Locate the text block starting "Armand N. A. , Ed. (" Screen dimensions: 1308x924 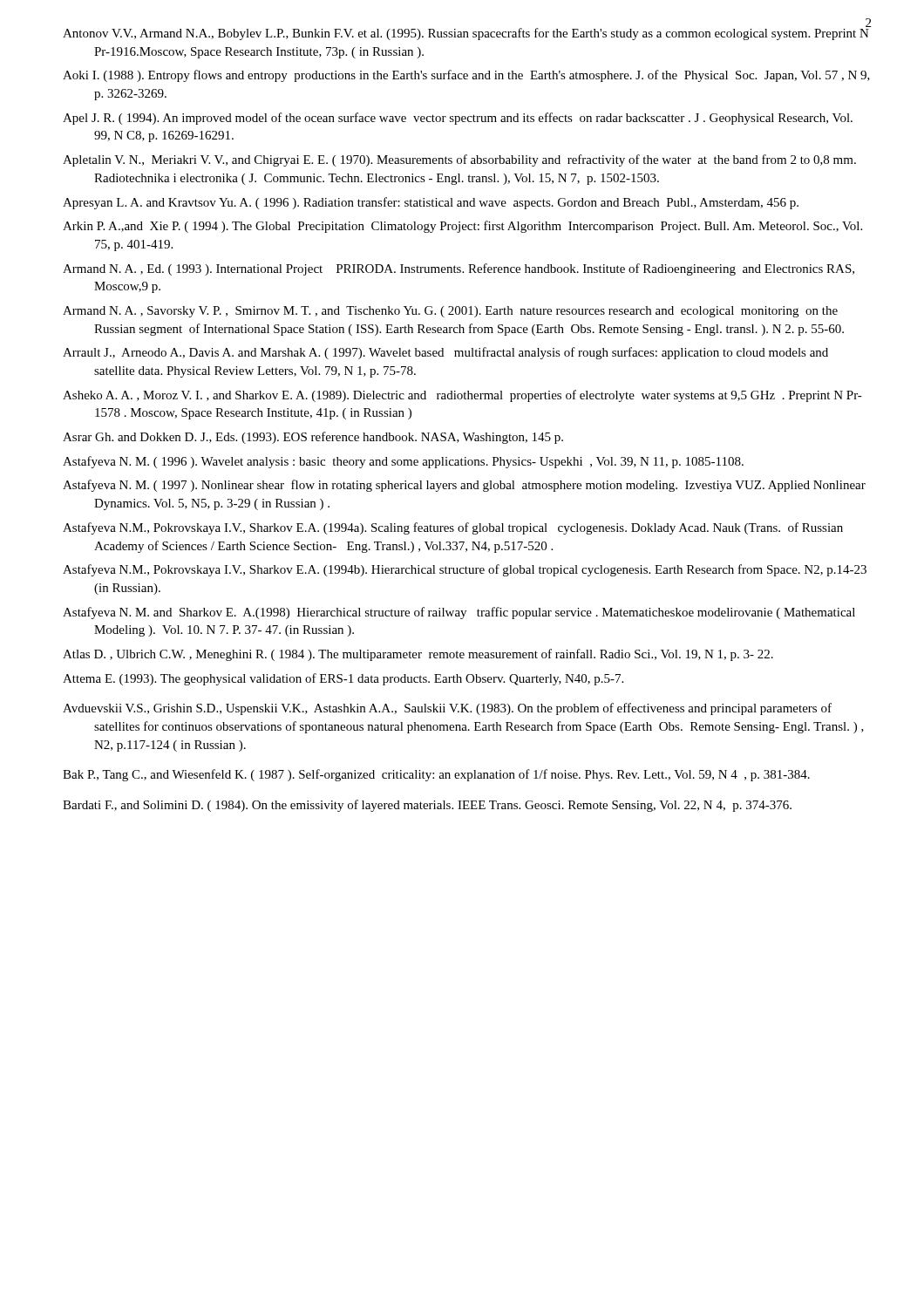pos(461,277)
